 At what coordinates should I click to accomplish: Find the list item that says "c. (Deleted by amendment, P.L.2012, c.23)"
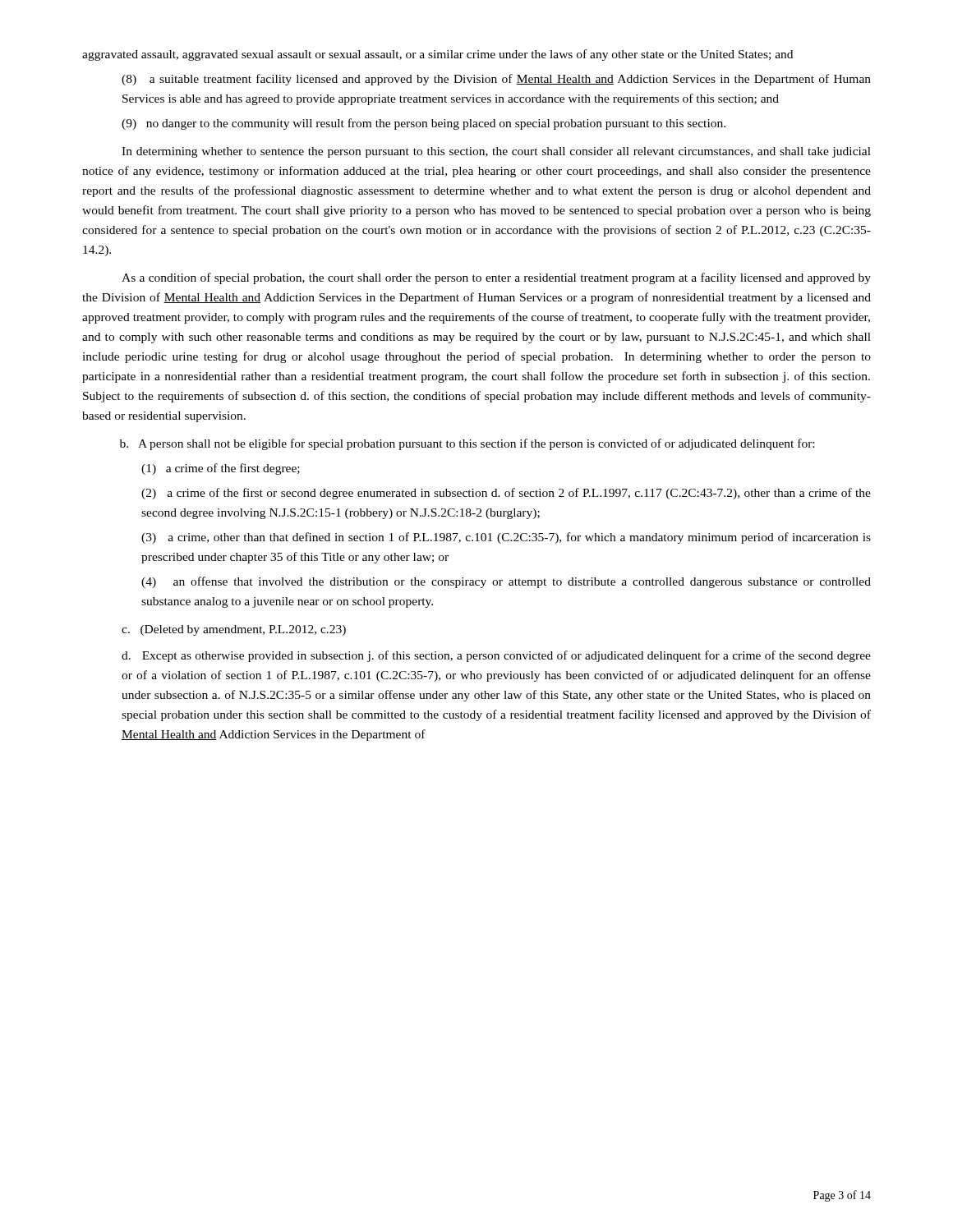[x=234, y=629]
